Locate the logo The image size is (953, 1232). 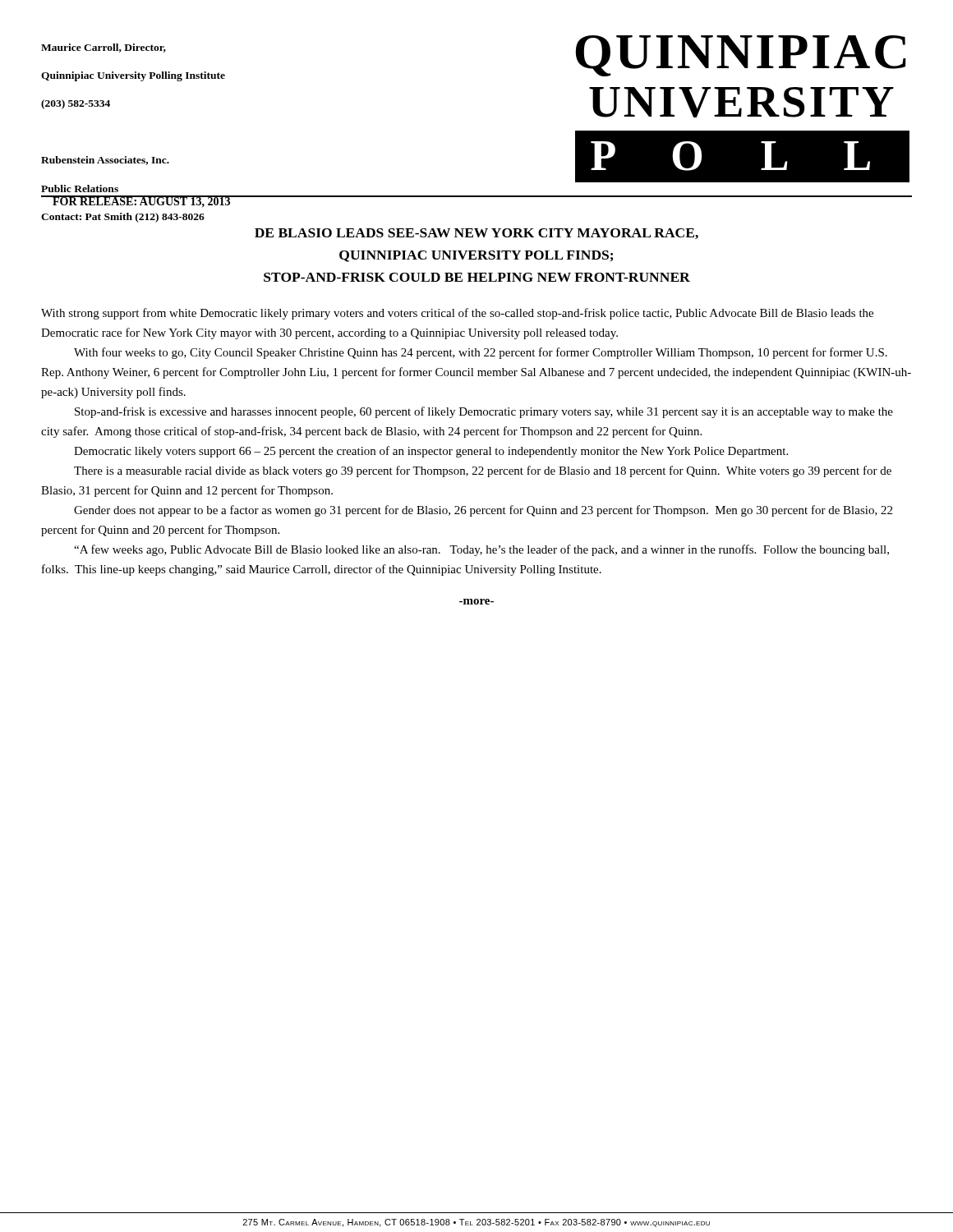[743, 103]
